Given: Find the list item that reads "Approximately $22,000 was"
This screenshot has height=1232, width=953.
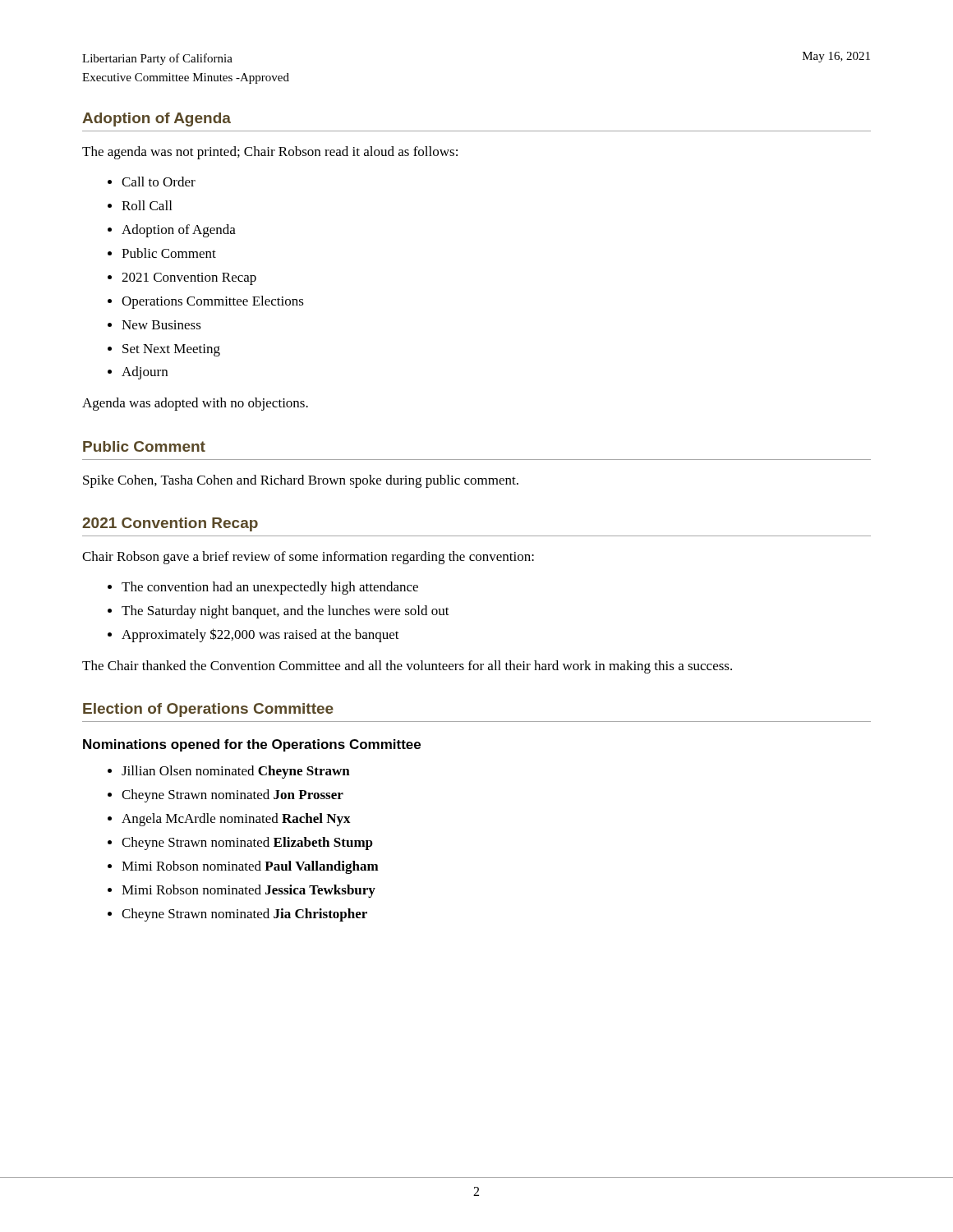Looking at the screenshot, I should pyautogui.click(x=260, y=635).
